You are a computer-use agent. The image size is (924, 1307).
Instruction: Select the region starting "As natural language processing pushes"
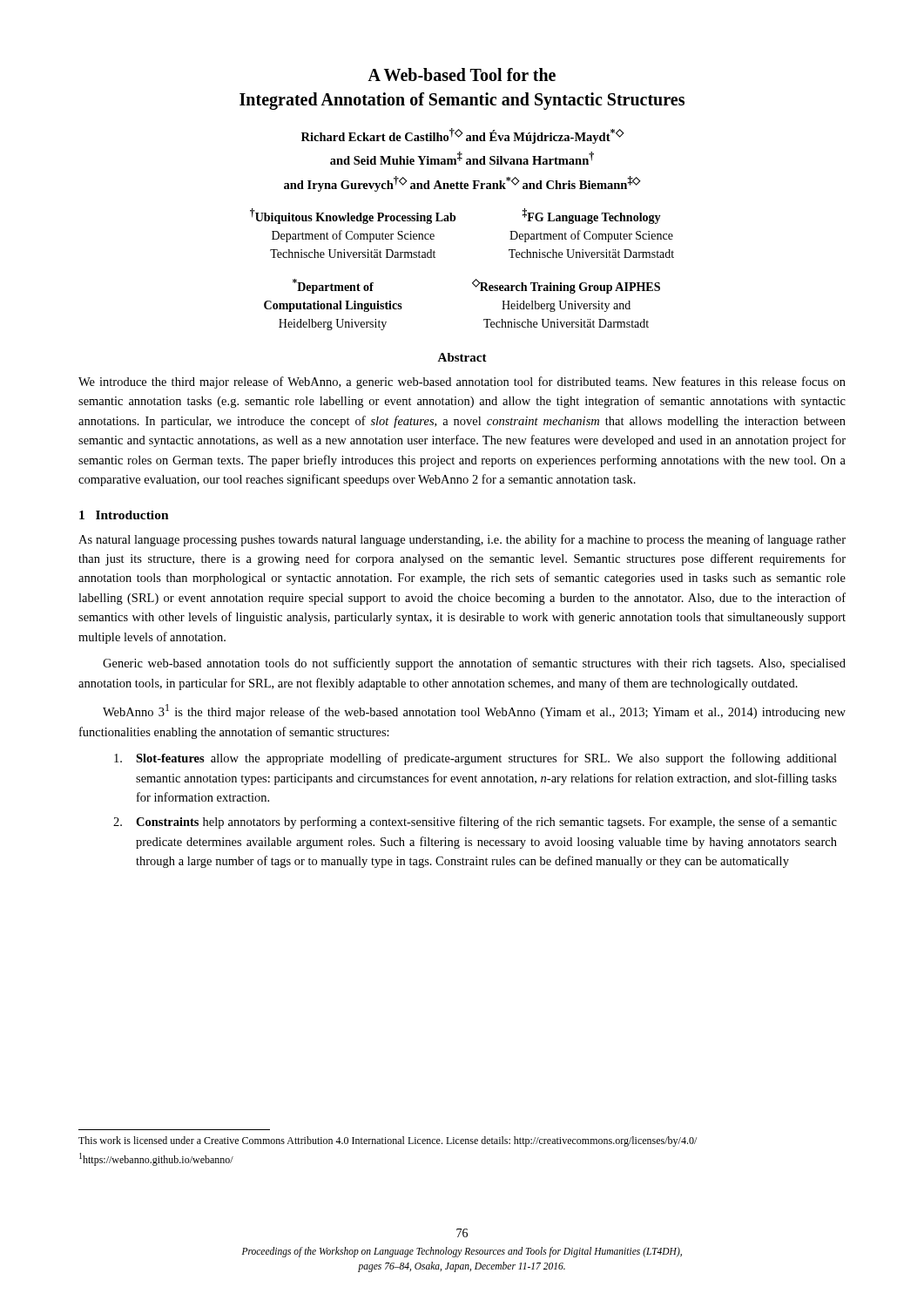click(462, 588)
